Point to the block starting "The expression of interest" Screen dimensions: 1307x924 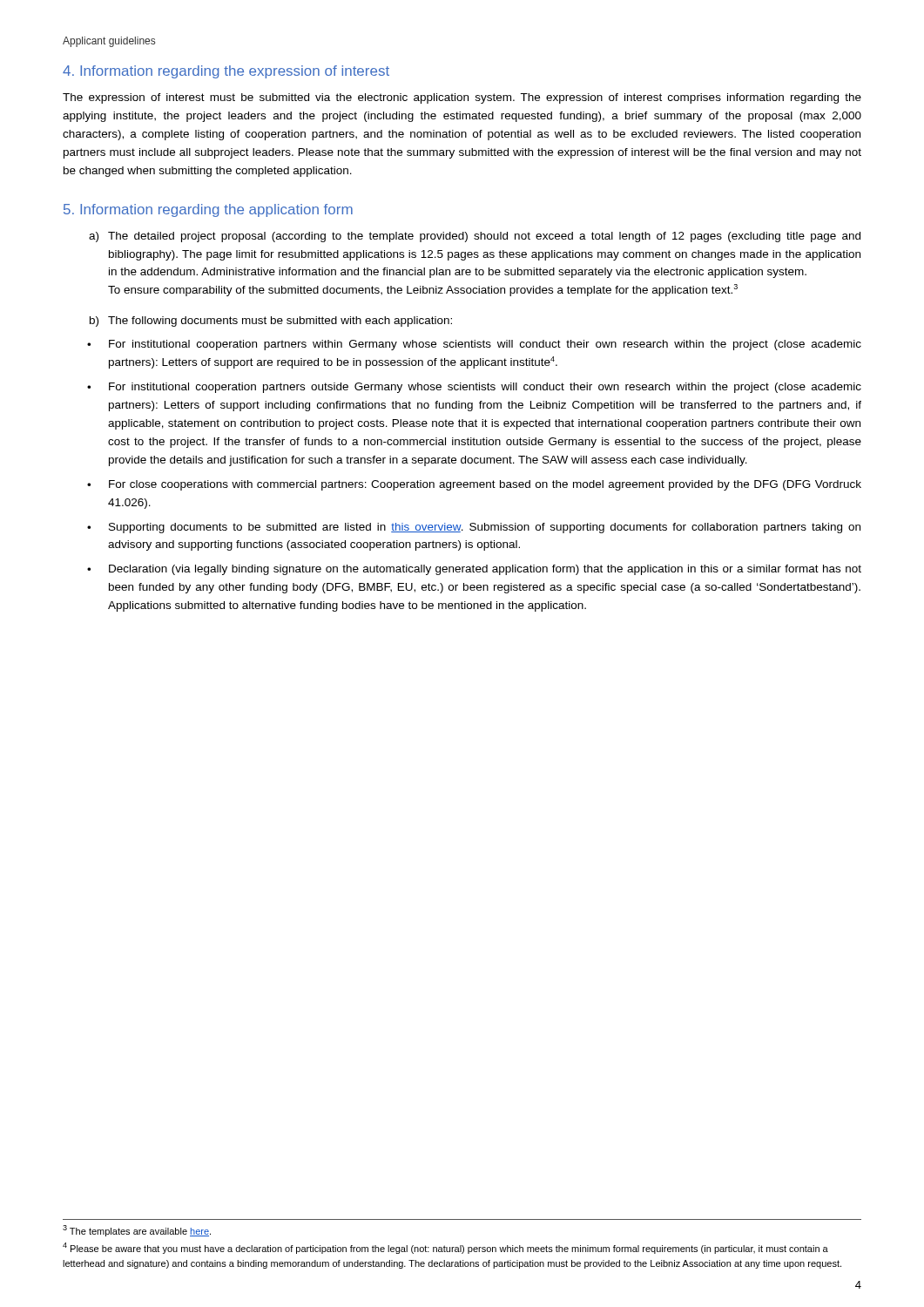(462, 134)
